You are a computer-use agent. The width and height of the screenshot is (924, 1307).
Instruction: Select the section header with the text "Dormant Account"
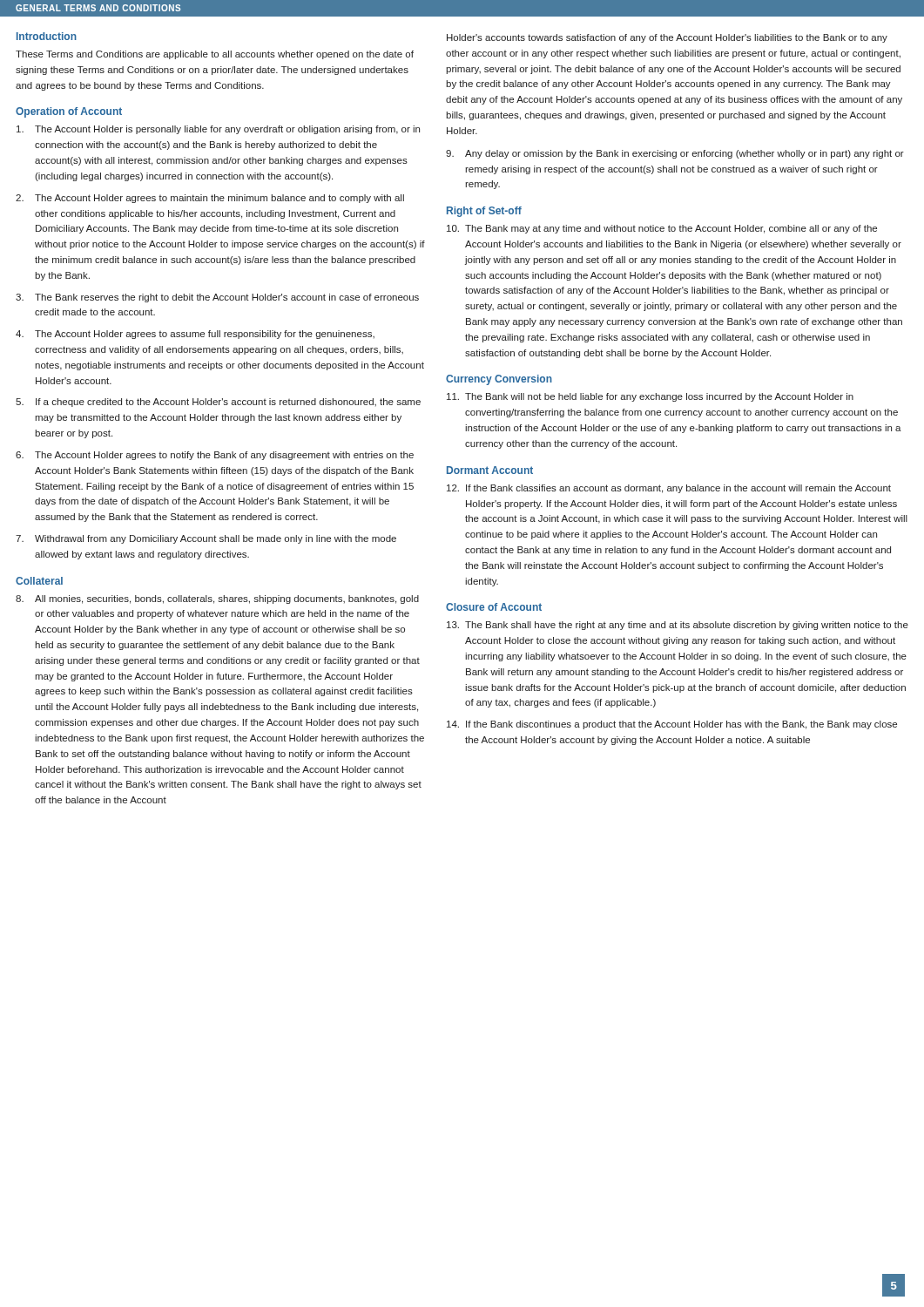tap(490, 470)
